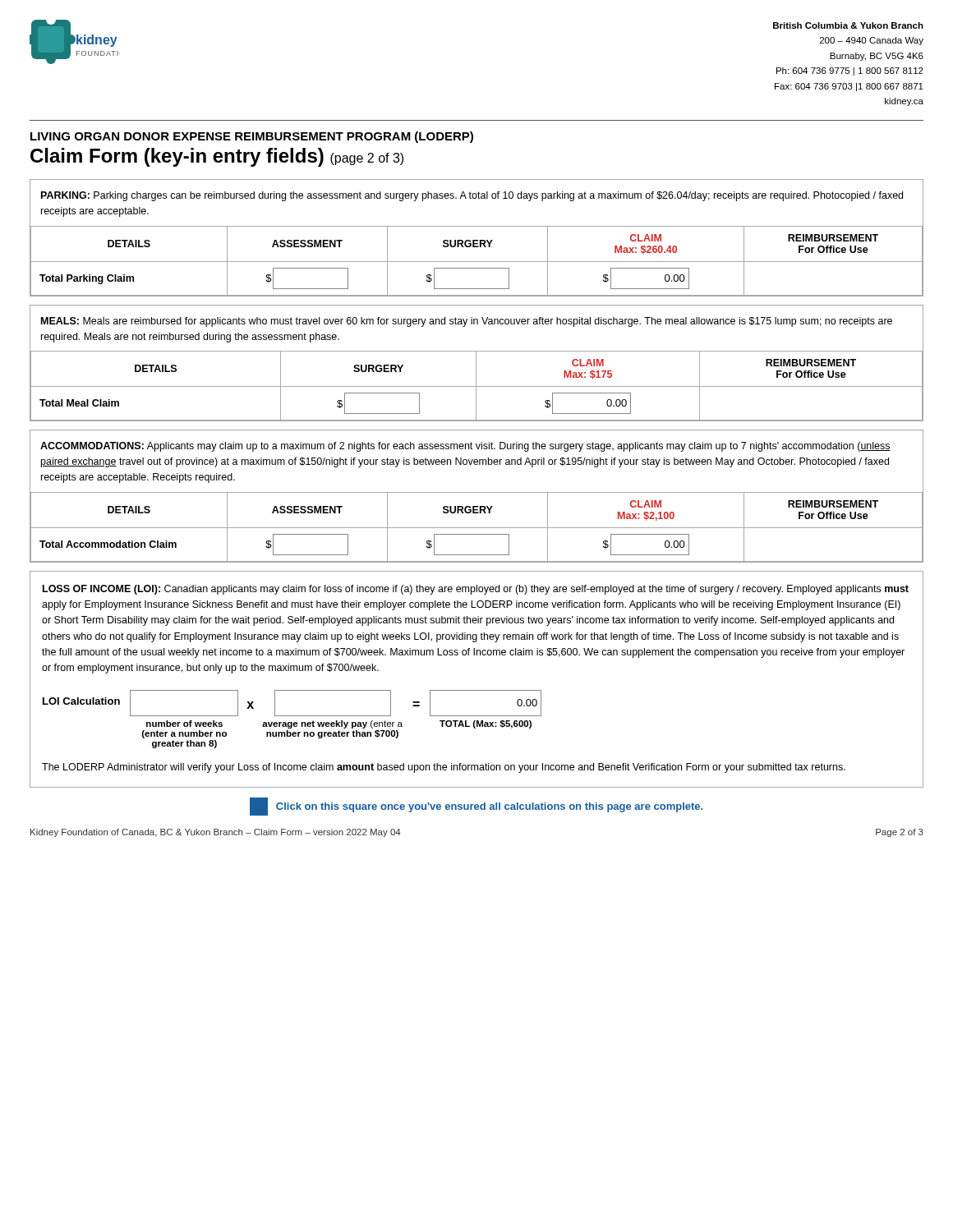
Task: Select the text block containing "ACCOMMODATIONS: Applicants may"
Action: pos(465,462)
